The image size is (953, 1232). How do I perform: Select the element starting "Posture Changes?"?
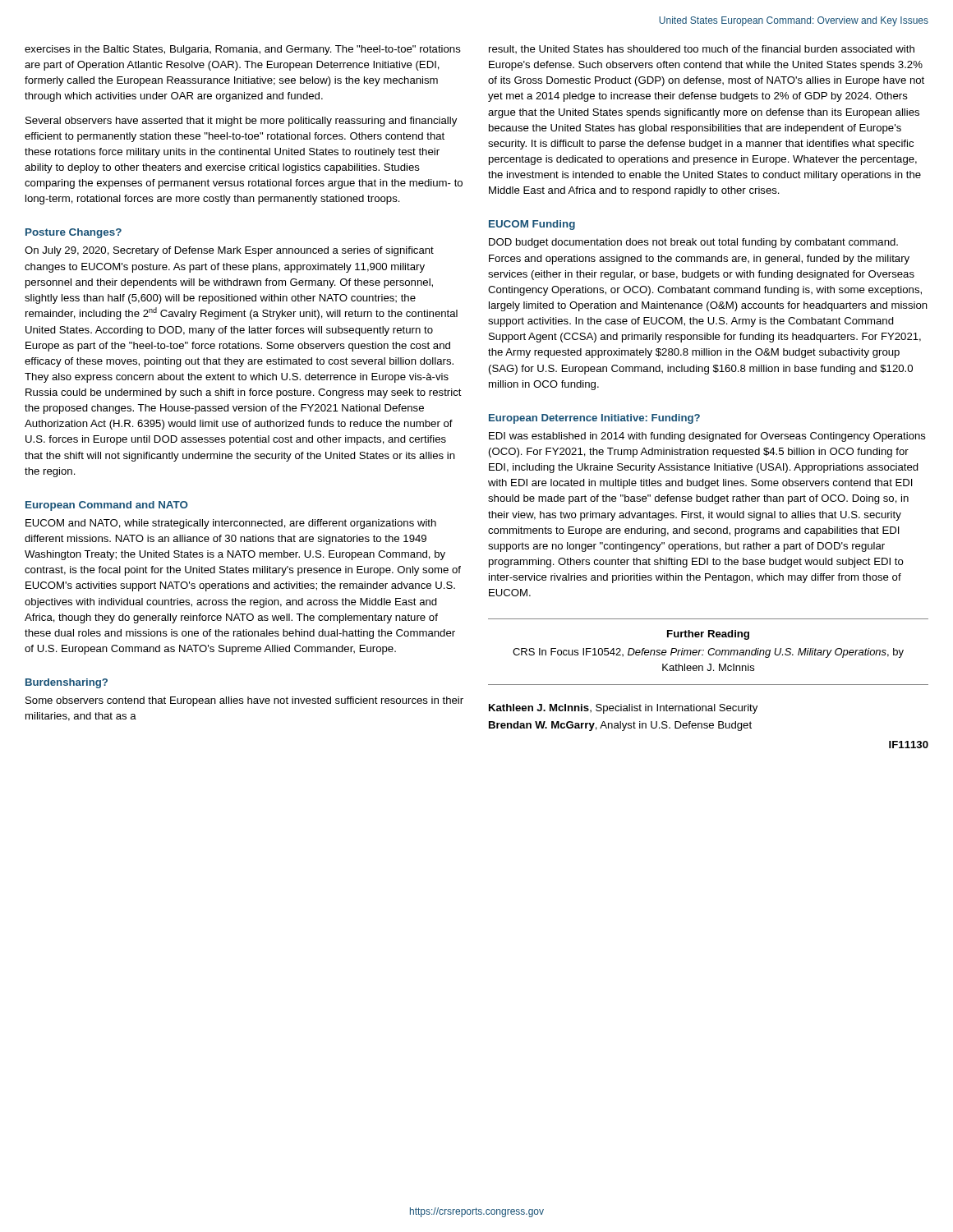click(73, 232)
